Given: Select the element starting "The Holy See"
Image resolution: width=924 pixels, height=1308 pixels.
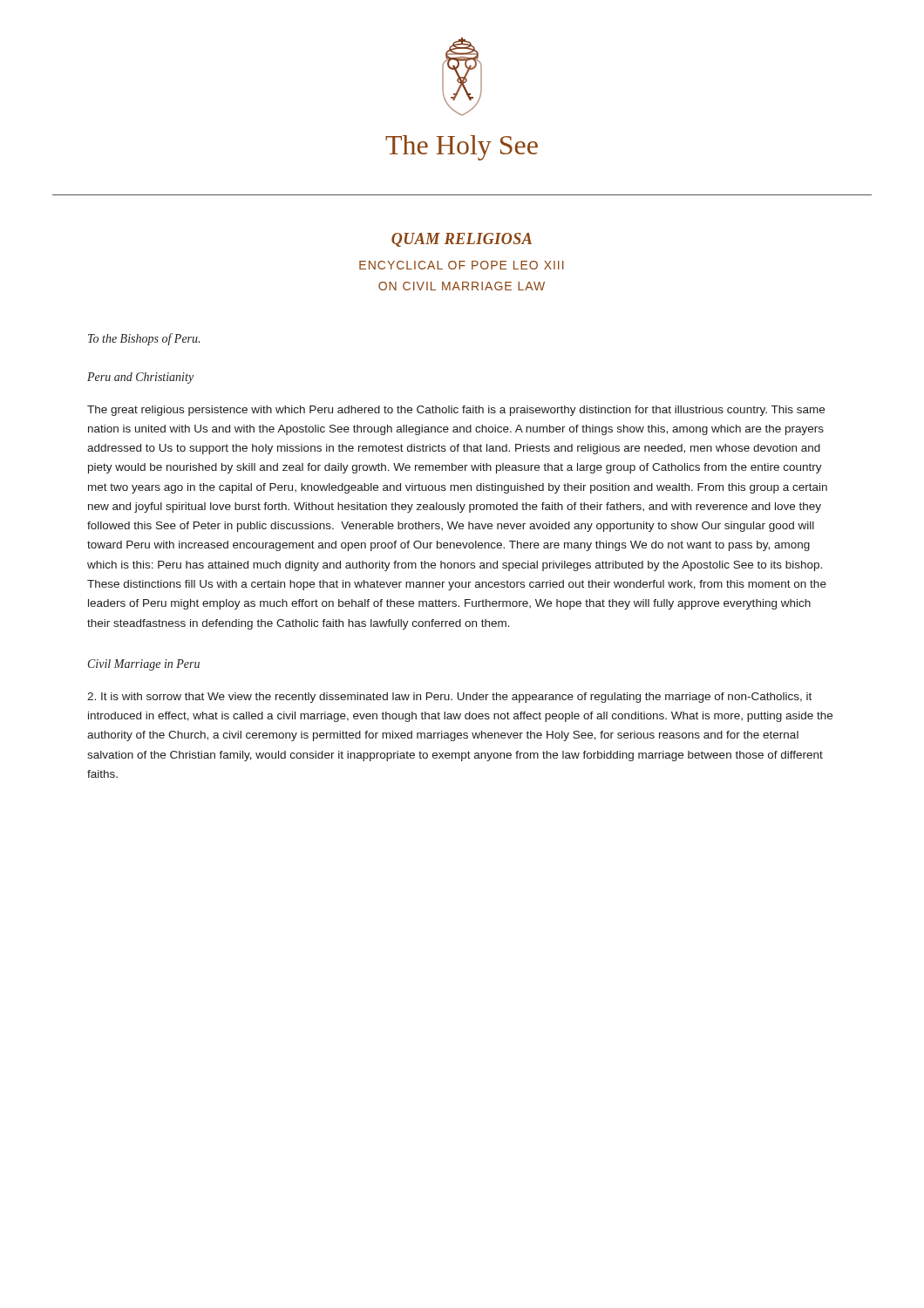Looking at the screenshot, I should [462, 145].
